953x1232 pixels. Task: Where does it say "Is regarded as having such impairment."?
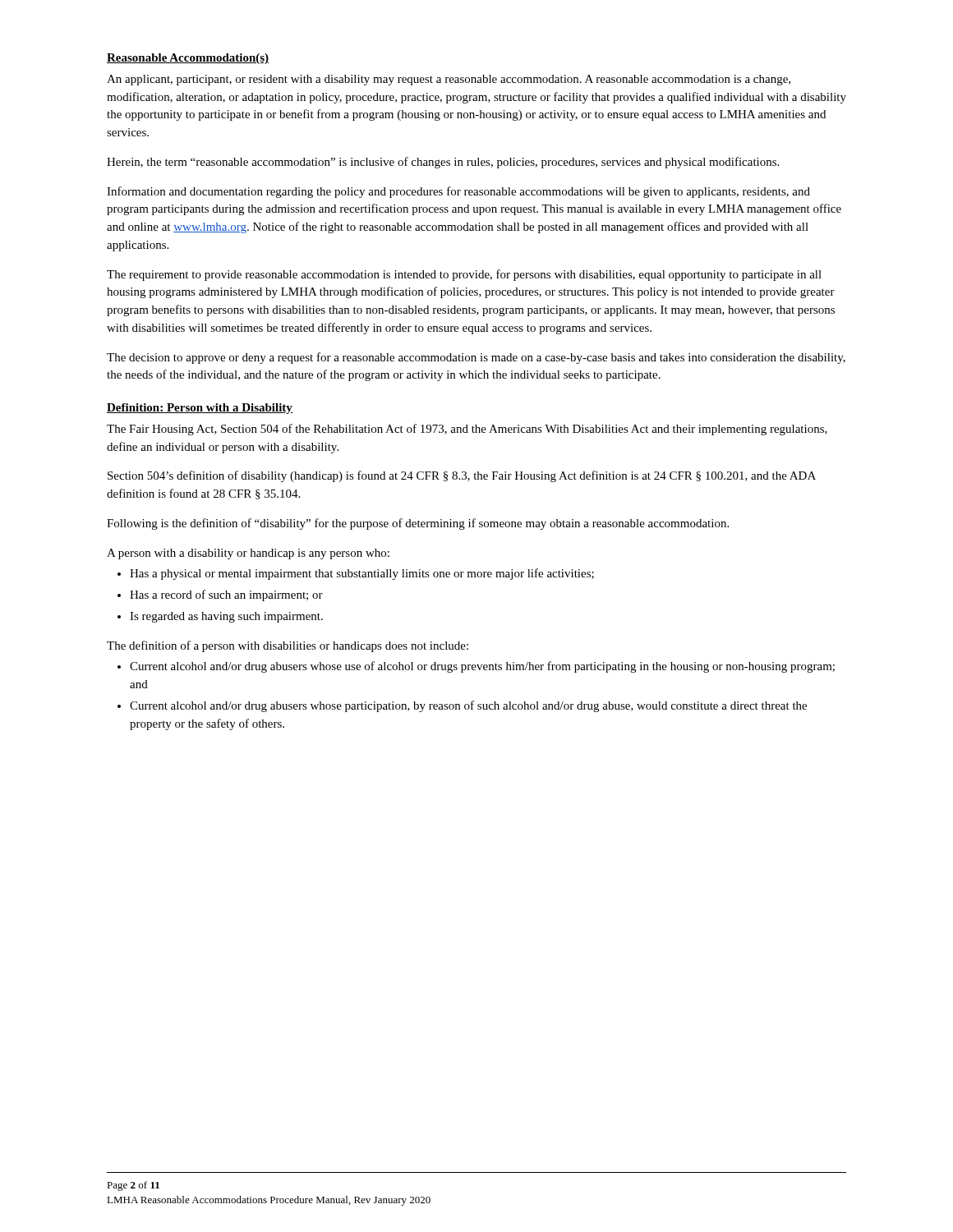coord(227,616)
